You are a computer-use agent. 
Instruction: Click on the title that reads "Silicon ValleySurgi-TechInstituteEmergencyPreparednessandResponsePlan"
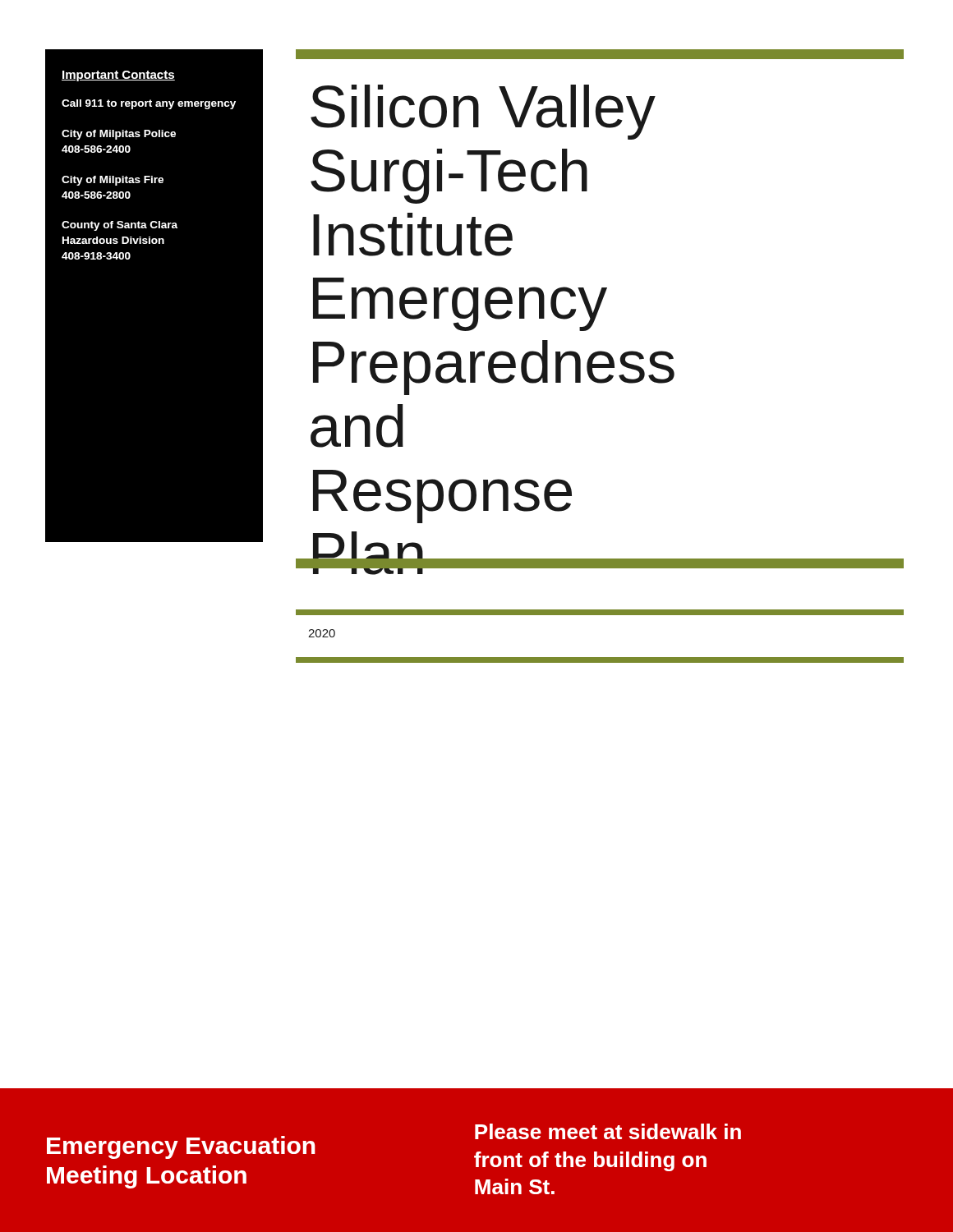(x=604, y=326)
